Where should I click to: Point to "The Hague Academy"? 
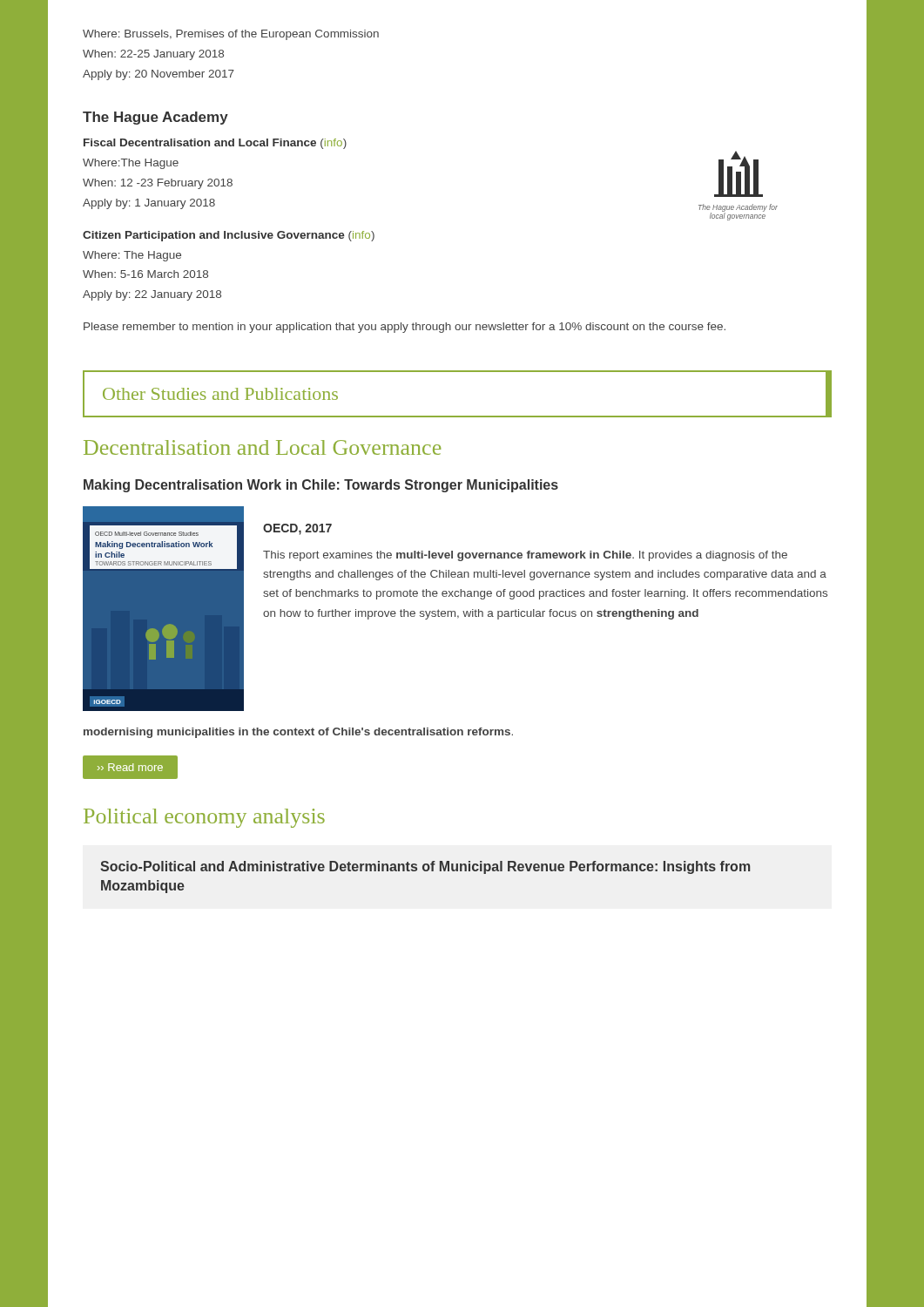tap(155, 117)
